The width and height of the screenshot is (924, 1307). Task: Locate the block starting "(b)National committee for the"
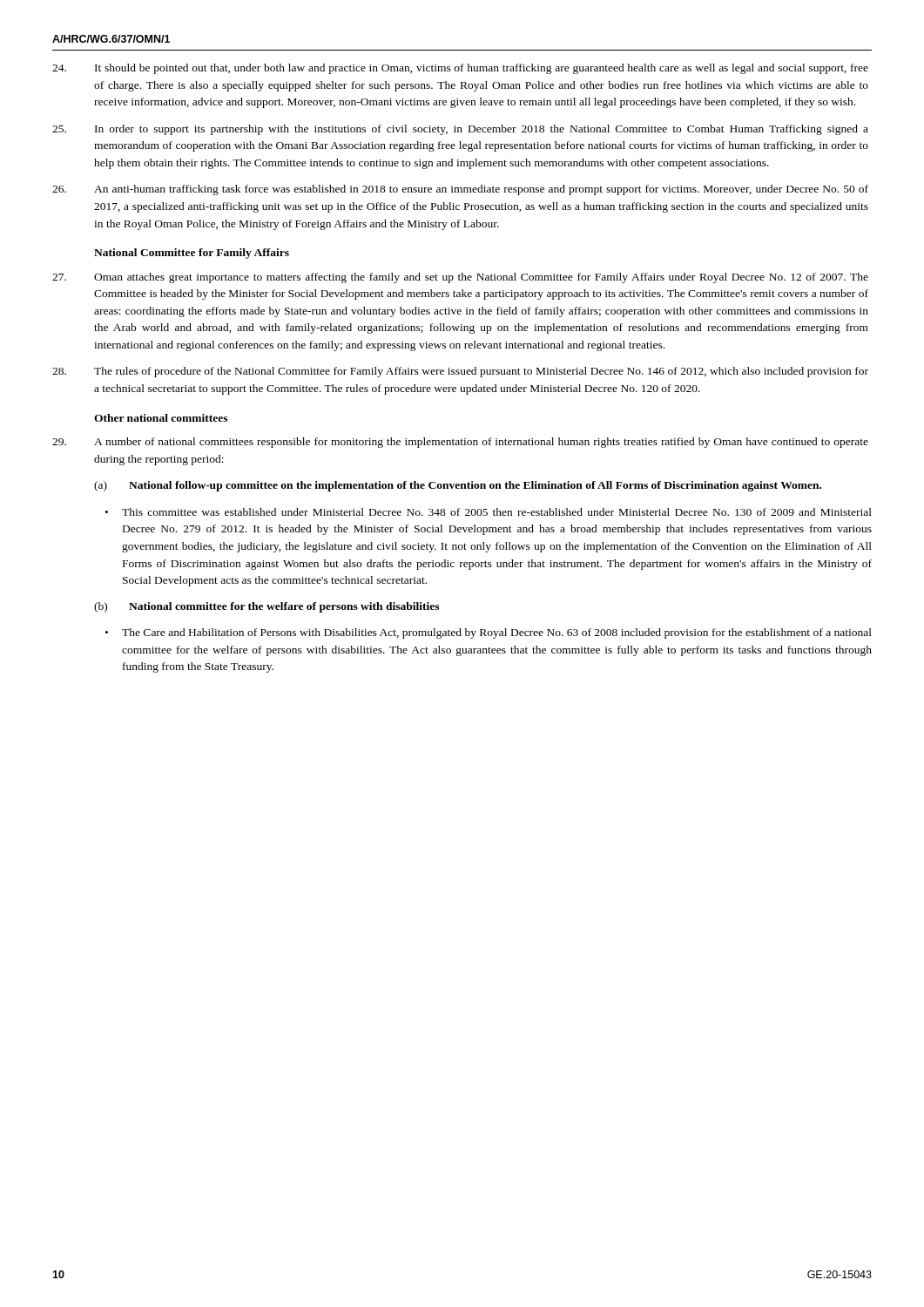point(266,607)
